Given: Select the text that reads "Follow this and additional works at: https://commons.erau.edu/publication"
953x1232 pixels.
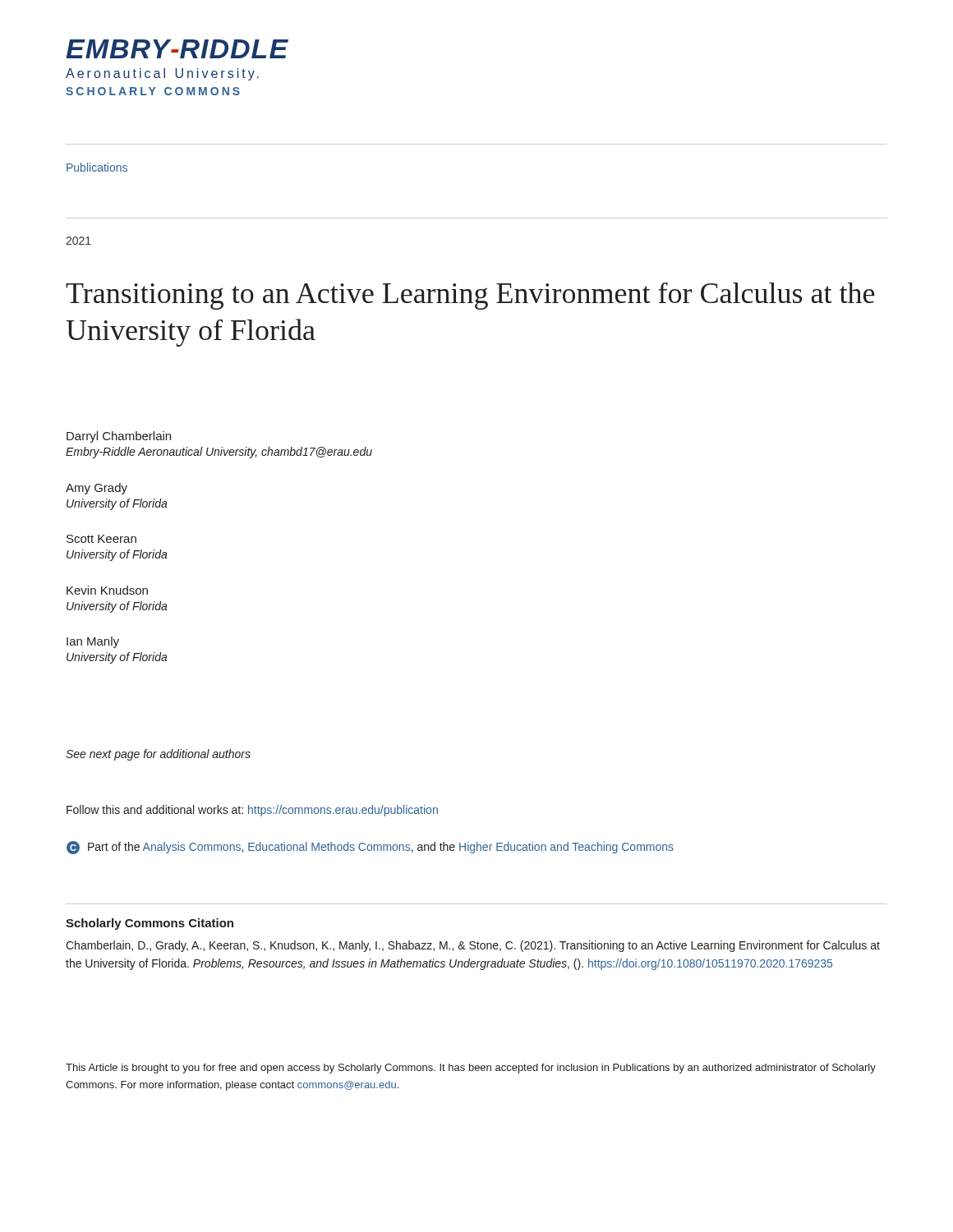Looking at the screenshot, I should click(252, 810).
